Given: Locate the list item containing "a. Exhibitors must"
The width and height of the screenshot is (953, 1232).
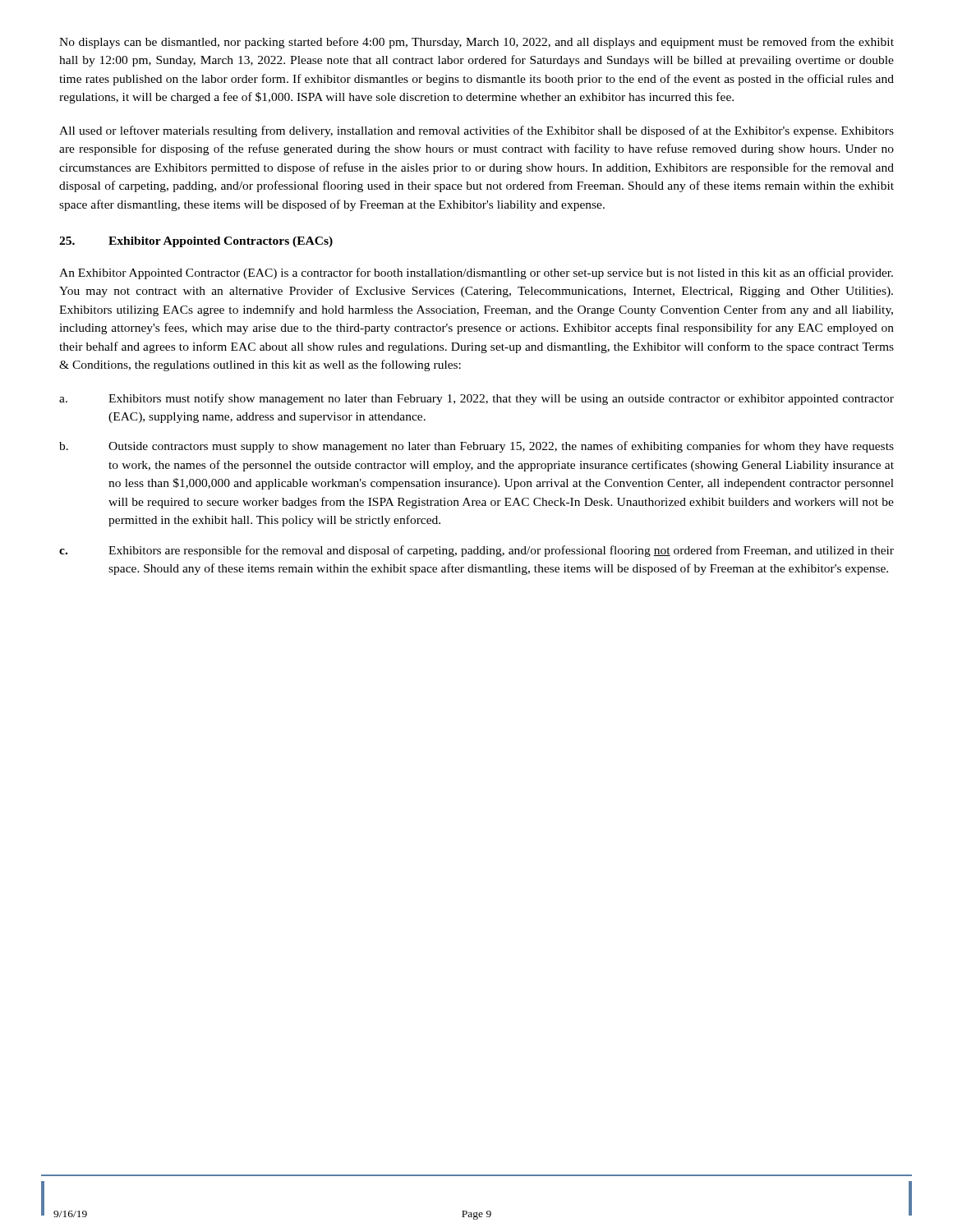Looking at the screenshot, I should click(x=476, y=407).
